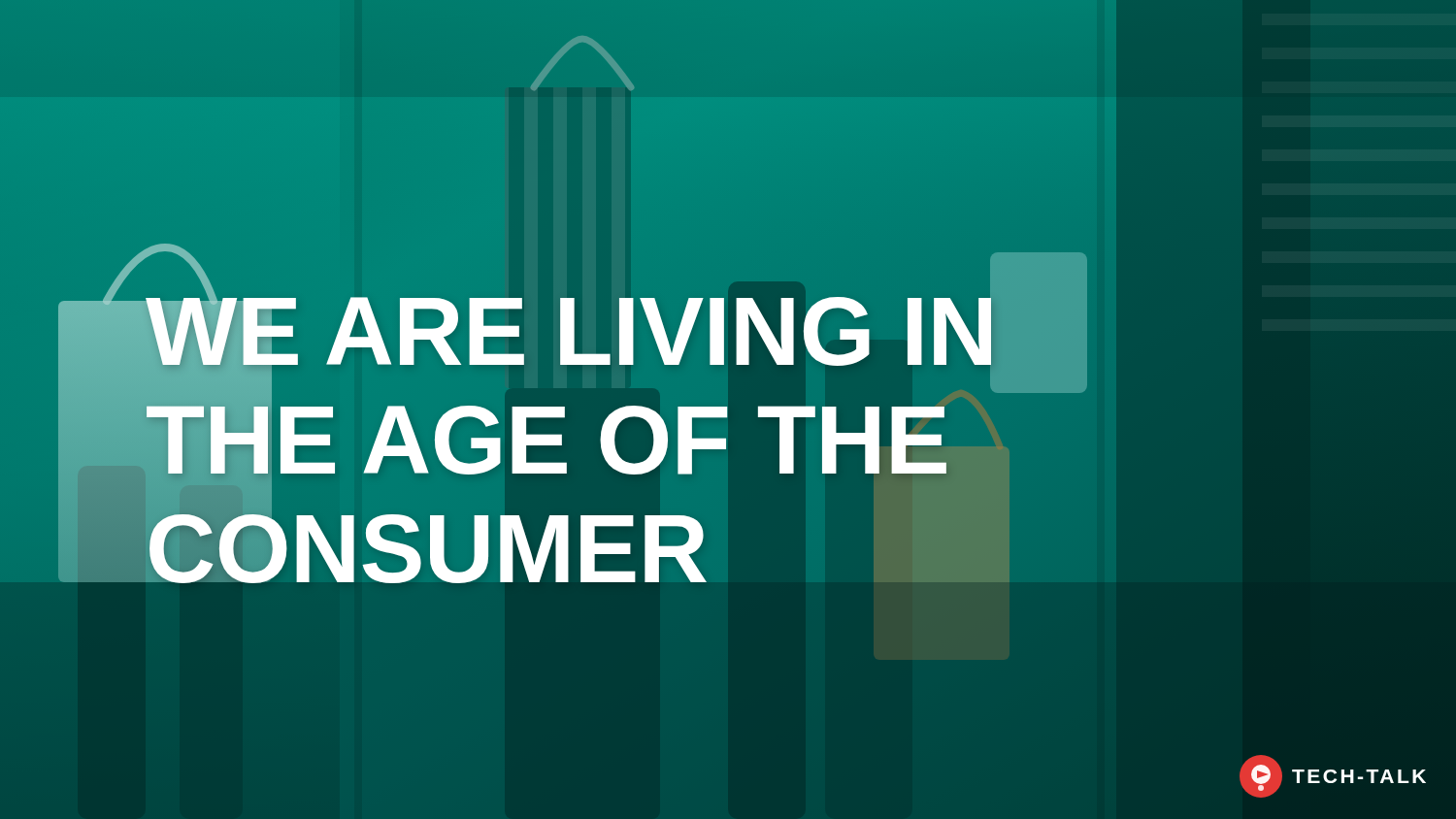The image size is (1456, 819).
Task: Locate the photo
Action: [728, 410]
